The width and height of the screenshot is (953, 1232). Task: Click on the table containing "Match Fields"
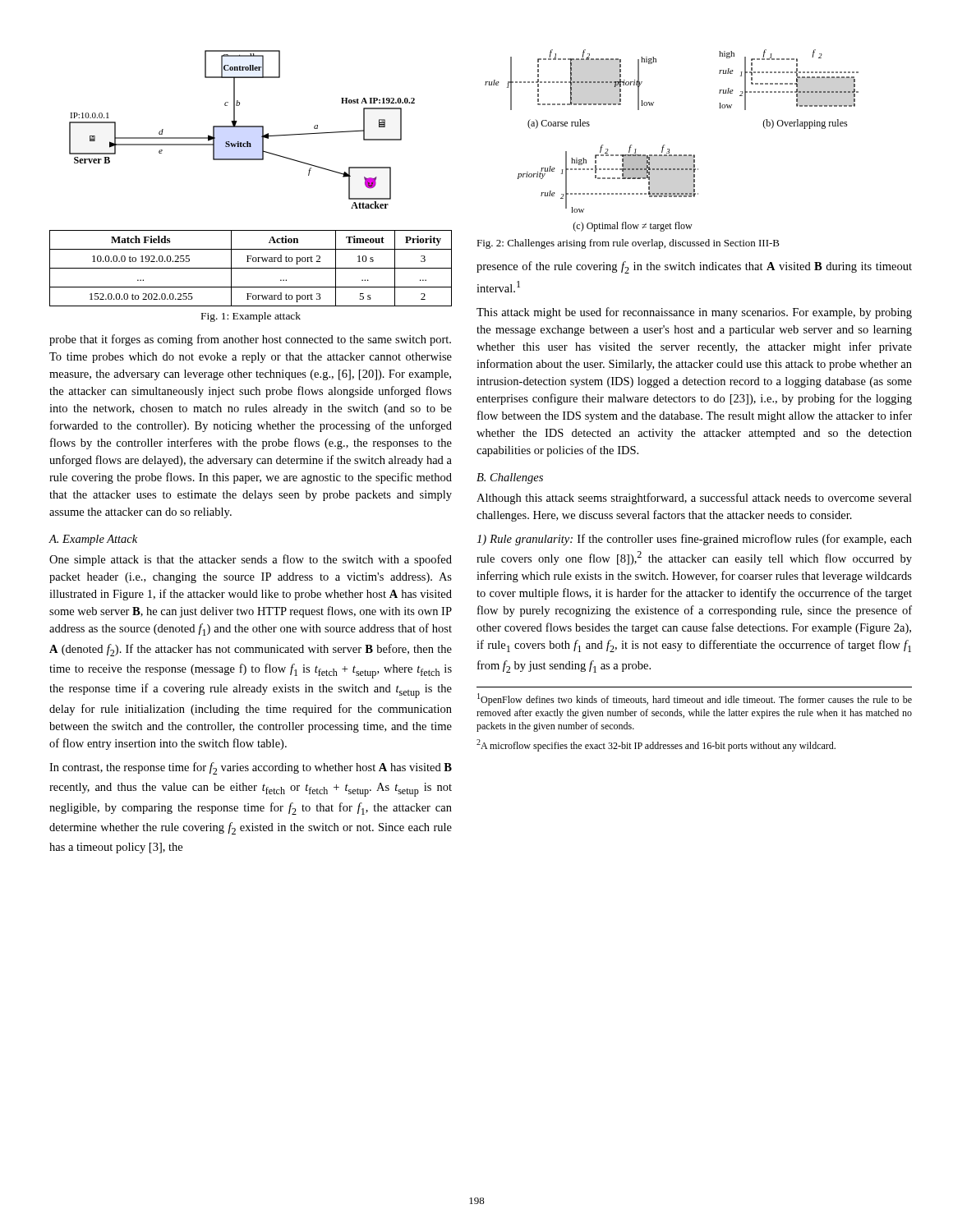(x=251, y=268)
